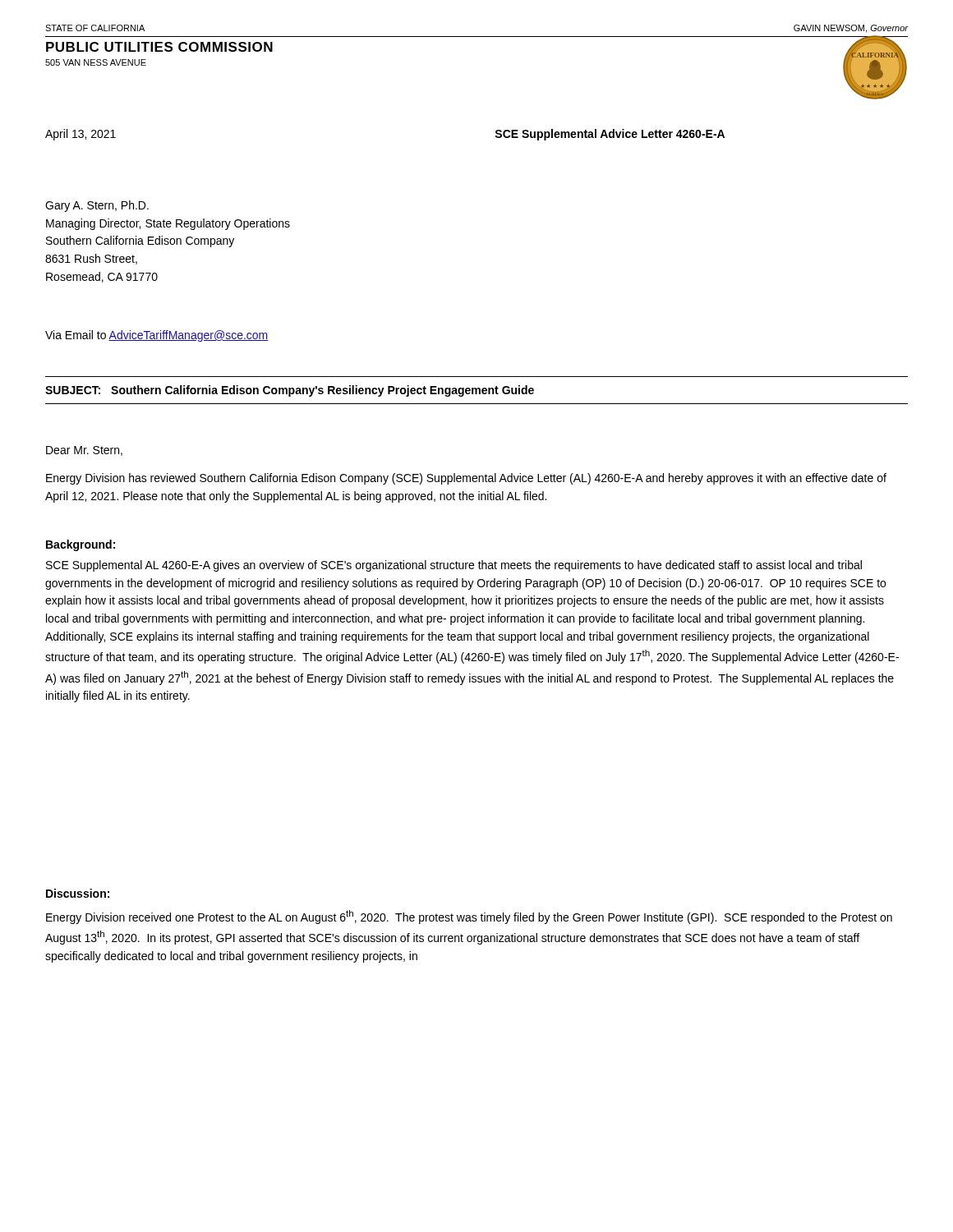Point to the text block starting "Via Email to AdviceTariffManager@sce.com"
953x1232 pixels.
[157, 335]
